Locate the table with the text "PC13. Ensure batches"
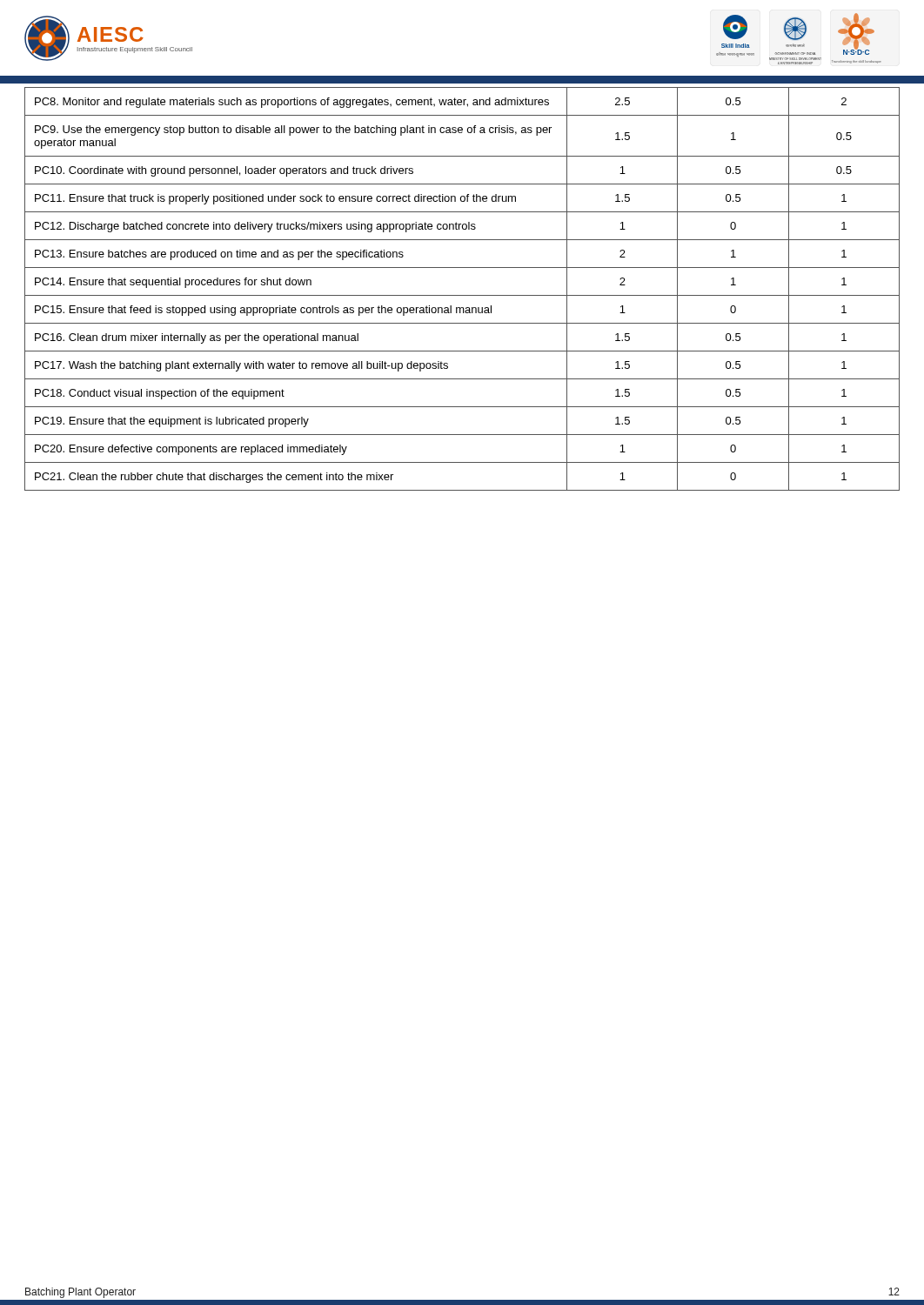 pyautogui.click(x=462, y=670)
